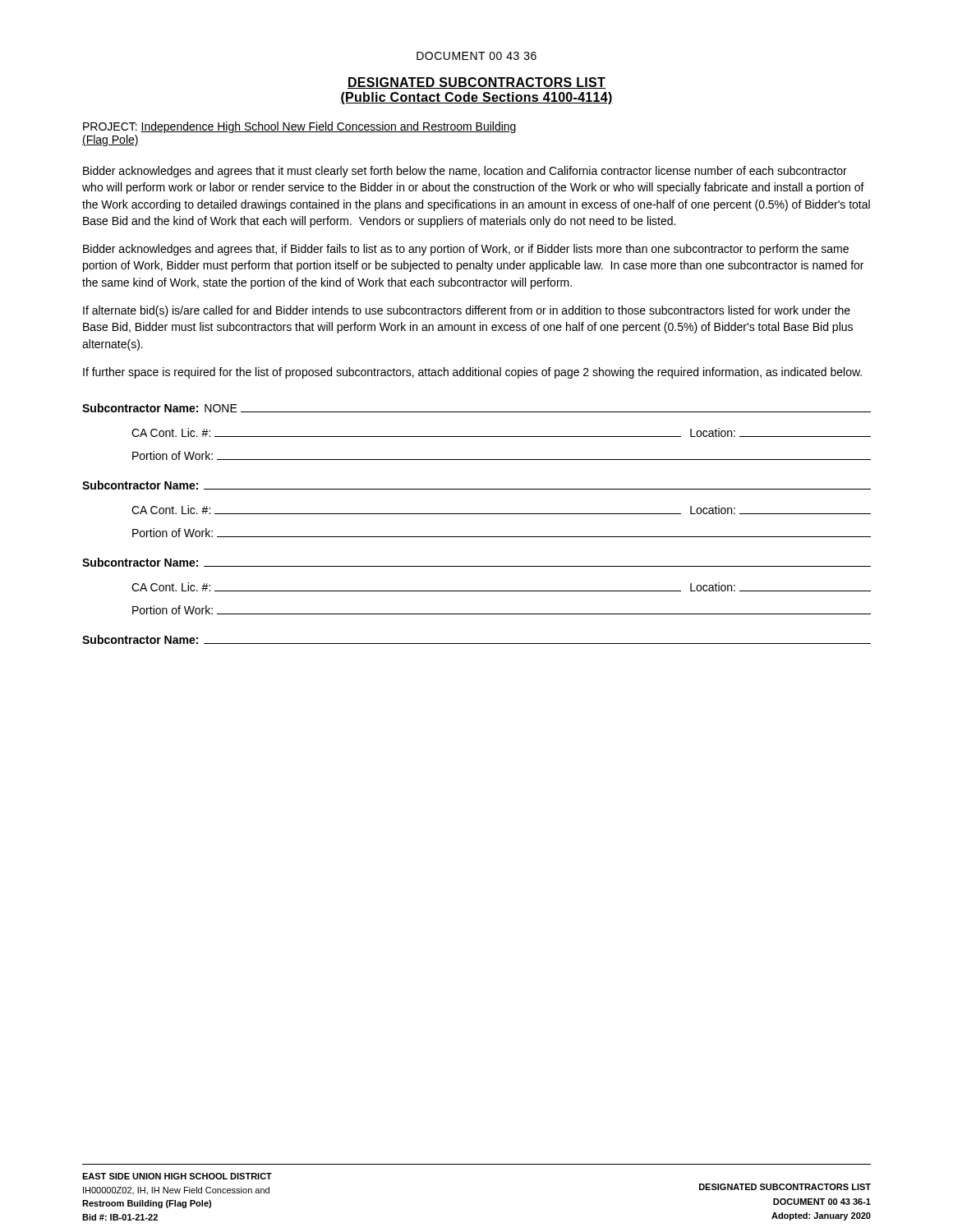
Task: Click on the text block that says "PROJECT: Independence High School"
Action: pyautogui.click(x=299, y=133)
